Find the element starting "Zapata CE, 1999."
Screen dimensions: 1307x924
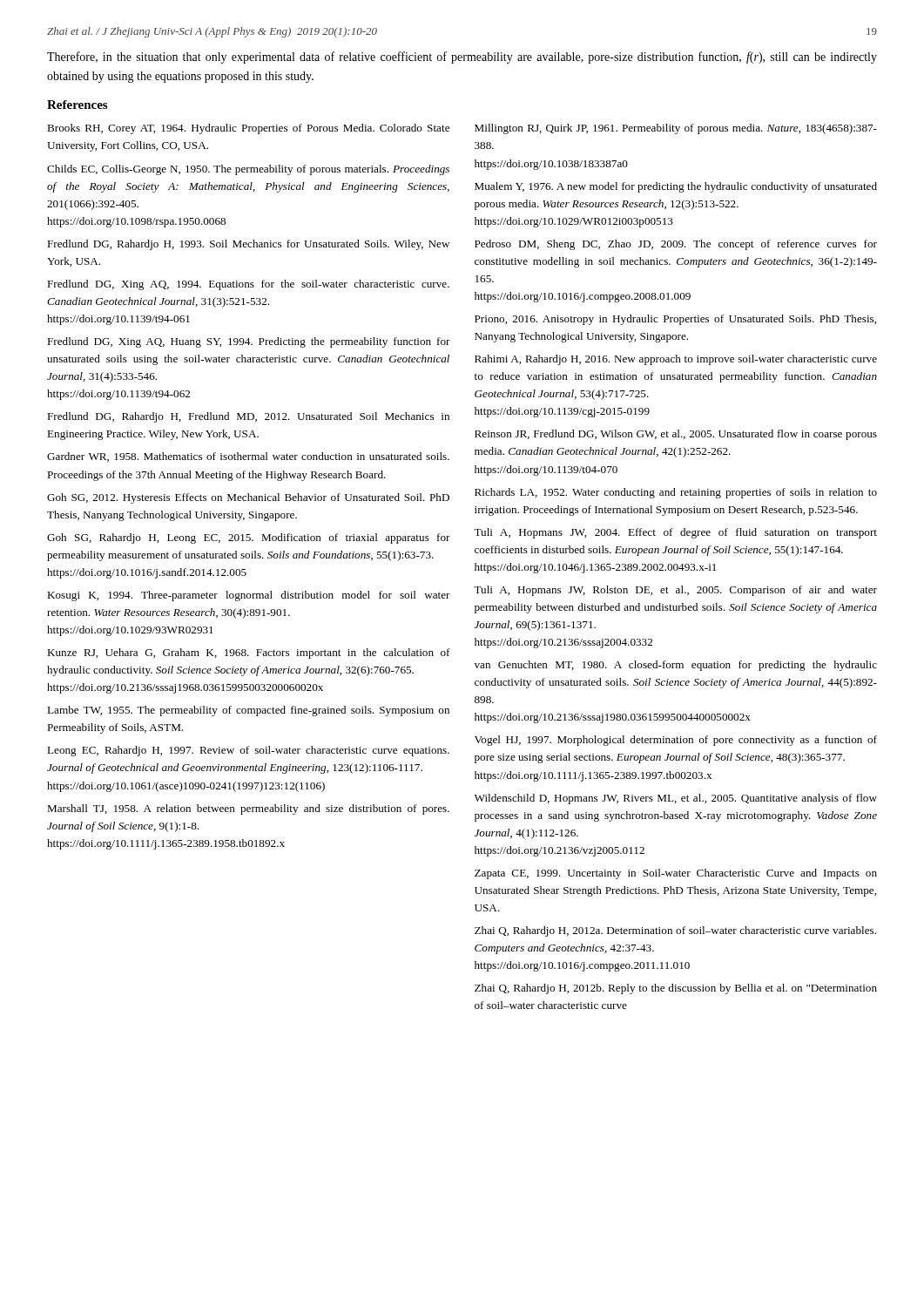[x=676, y=890]
